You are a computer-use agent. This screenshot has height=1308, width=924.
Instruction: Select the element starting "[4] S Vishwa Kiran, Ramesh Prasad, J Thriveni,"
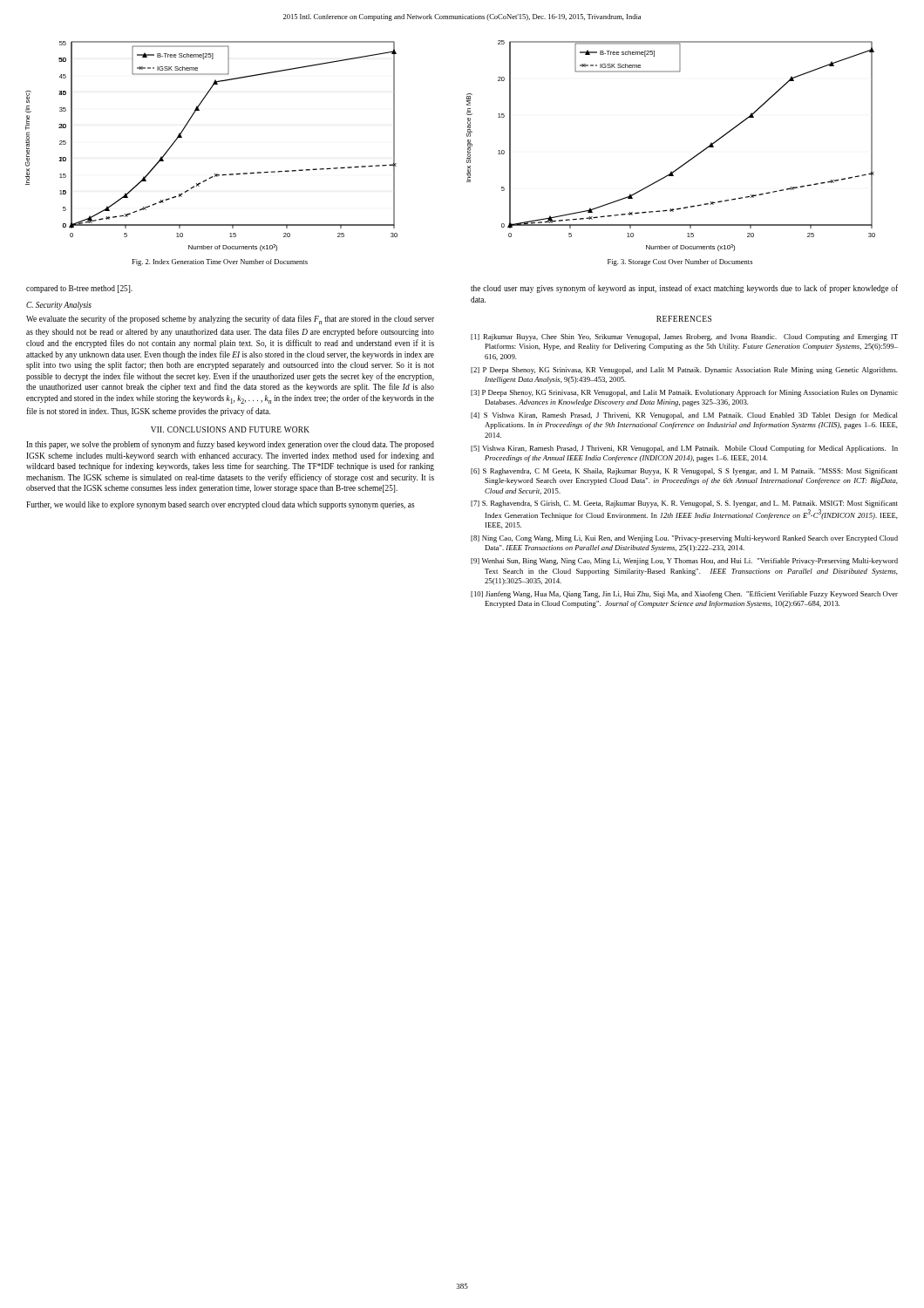pyautogui.click(x=684, y=425)
